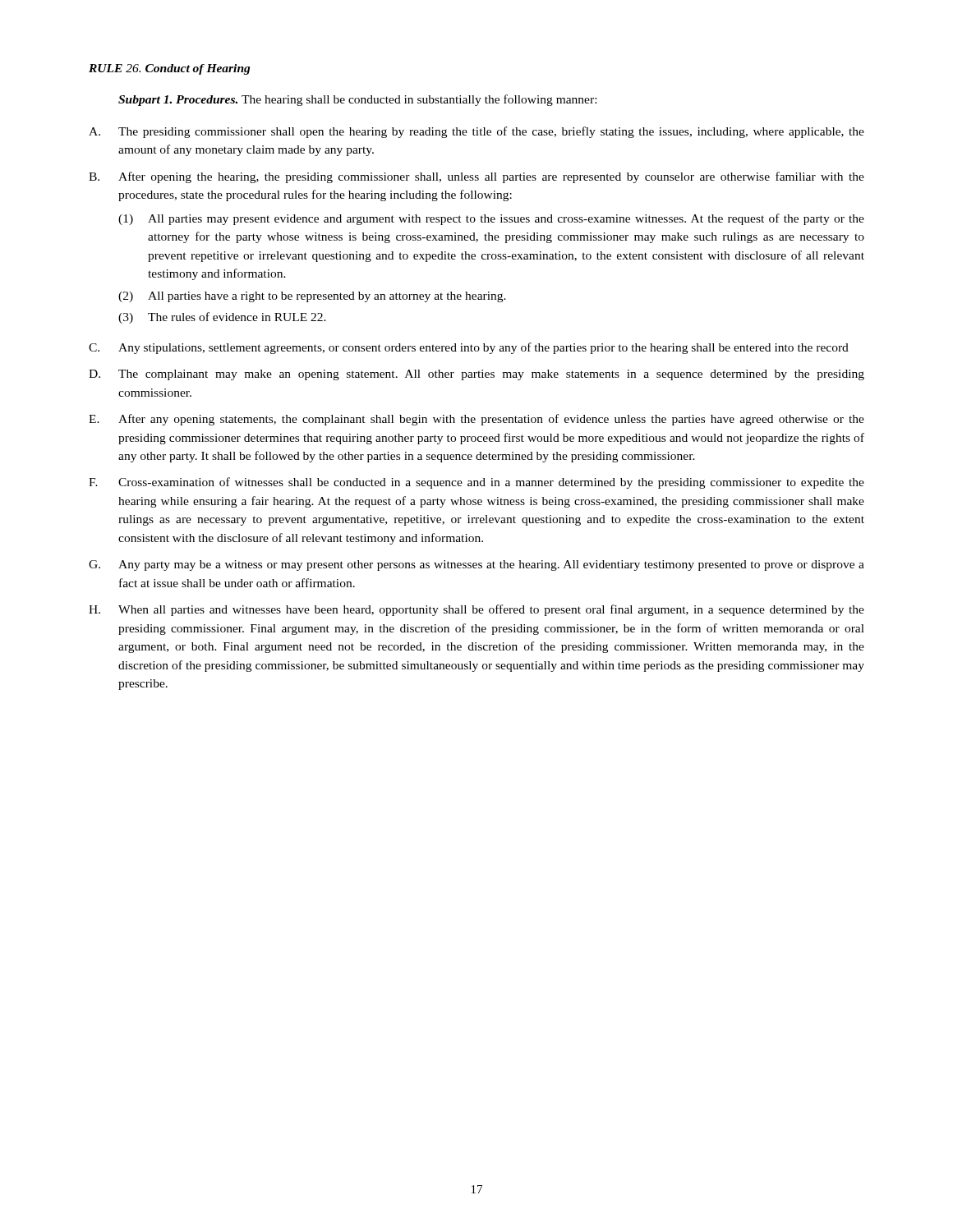Find the list item that says "E. After any opening statements,"

point(476,438)
